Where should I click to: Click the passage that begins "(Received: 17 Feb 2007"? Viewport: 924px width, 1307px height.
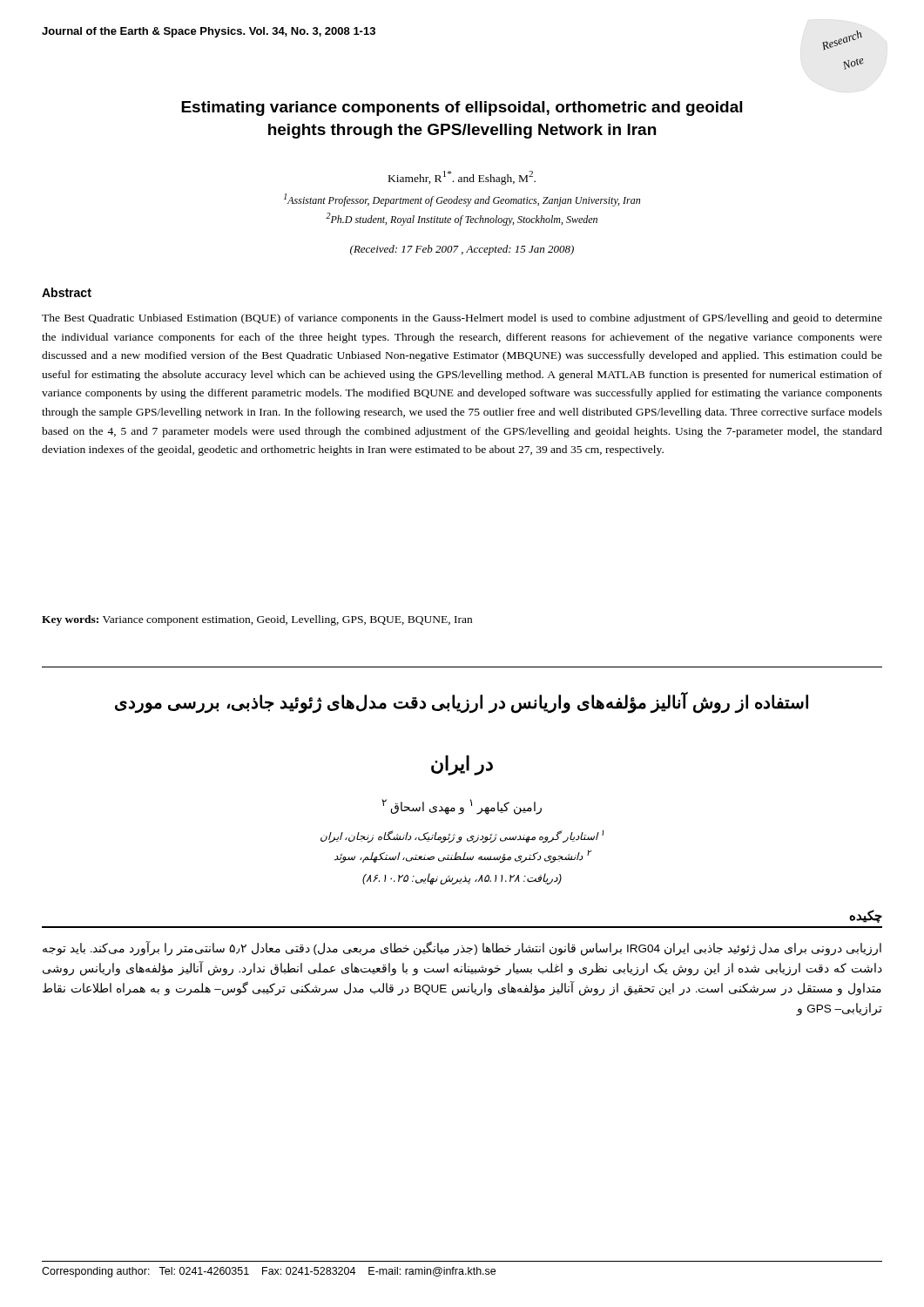[462, 249]
